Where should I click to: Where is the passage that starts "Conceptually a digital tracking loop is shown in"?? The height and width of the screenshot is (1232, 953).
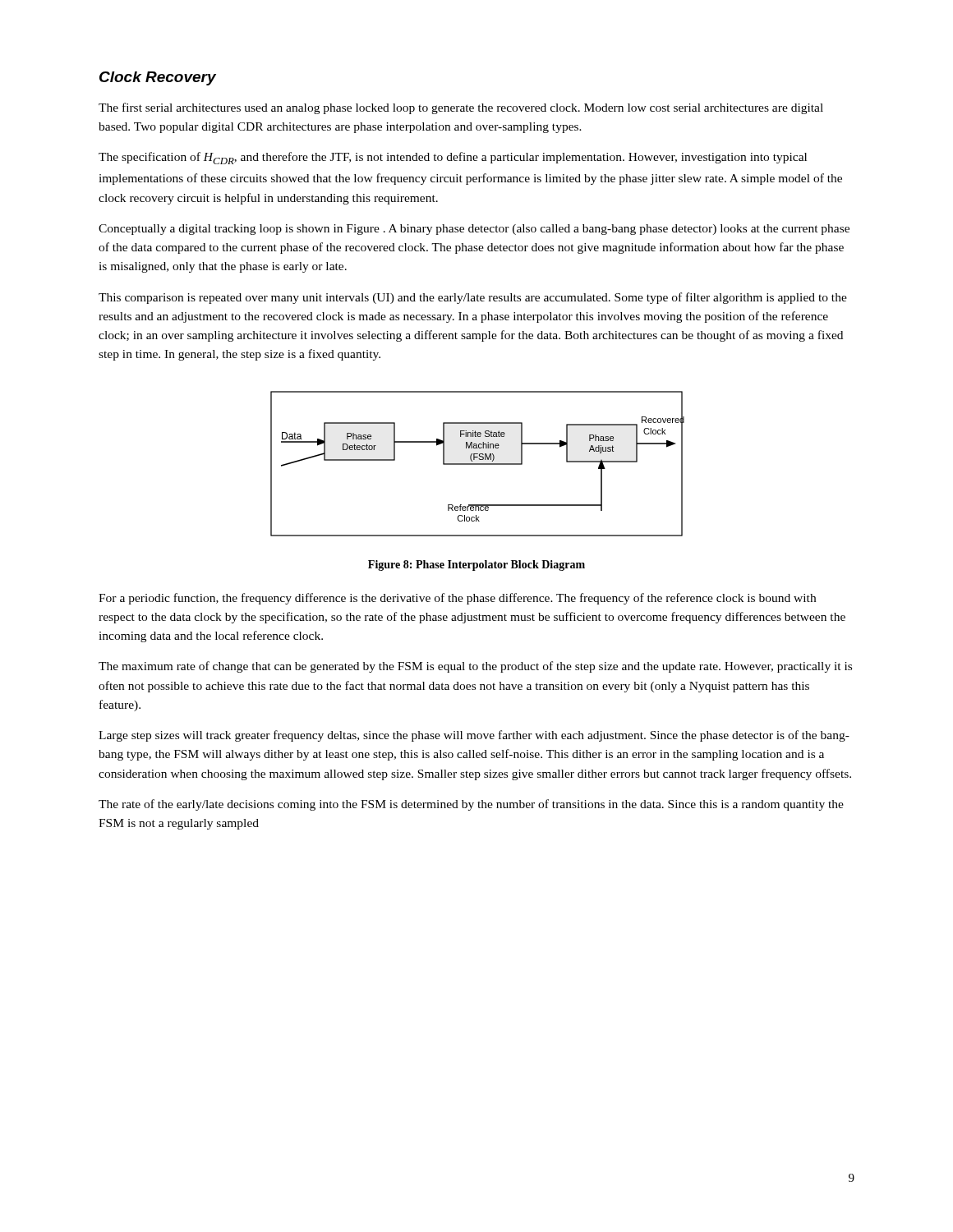[x=474, y=247]
